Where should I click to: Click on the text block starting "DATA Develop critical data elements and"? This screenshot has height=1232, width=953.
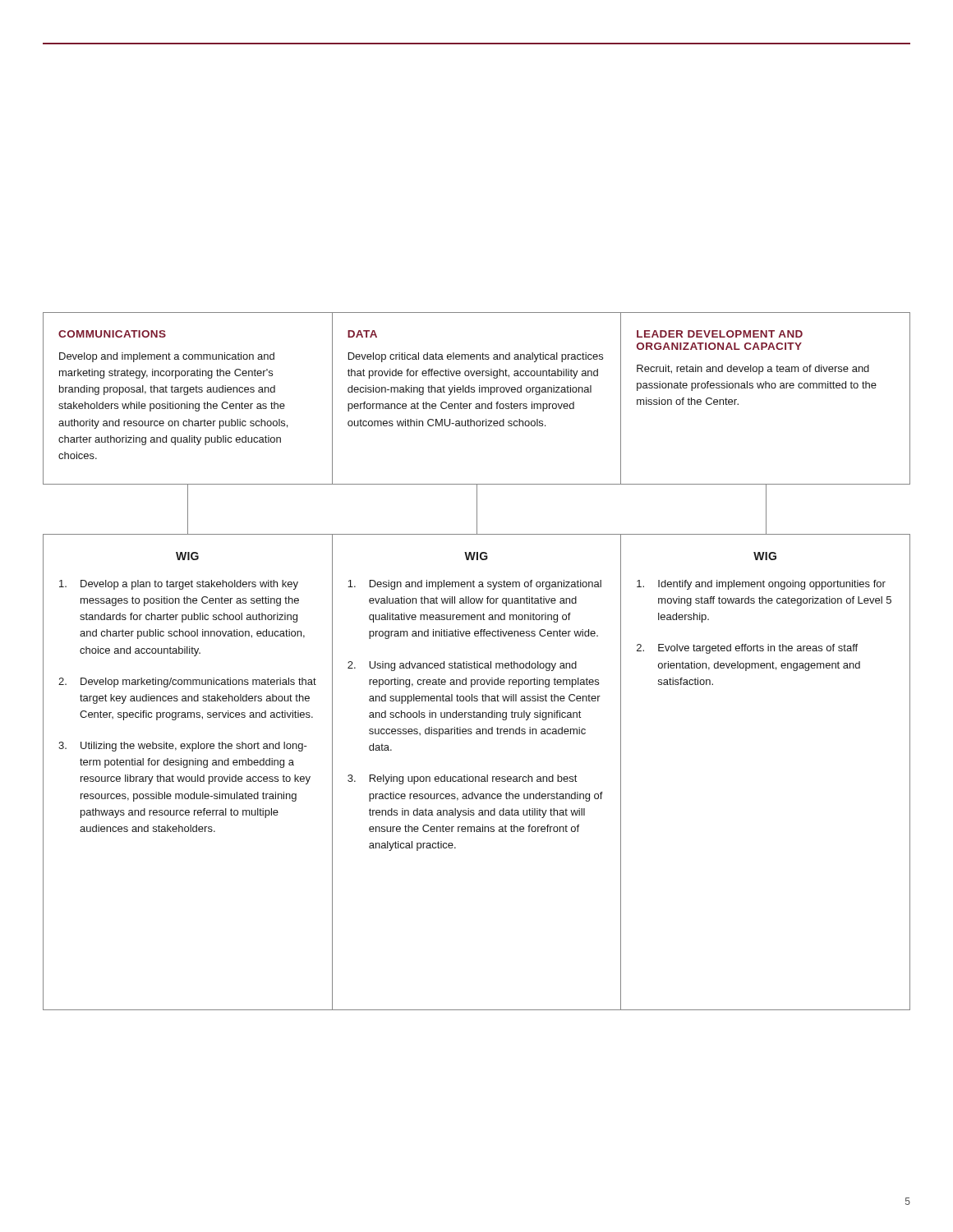coord(476,379)
